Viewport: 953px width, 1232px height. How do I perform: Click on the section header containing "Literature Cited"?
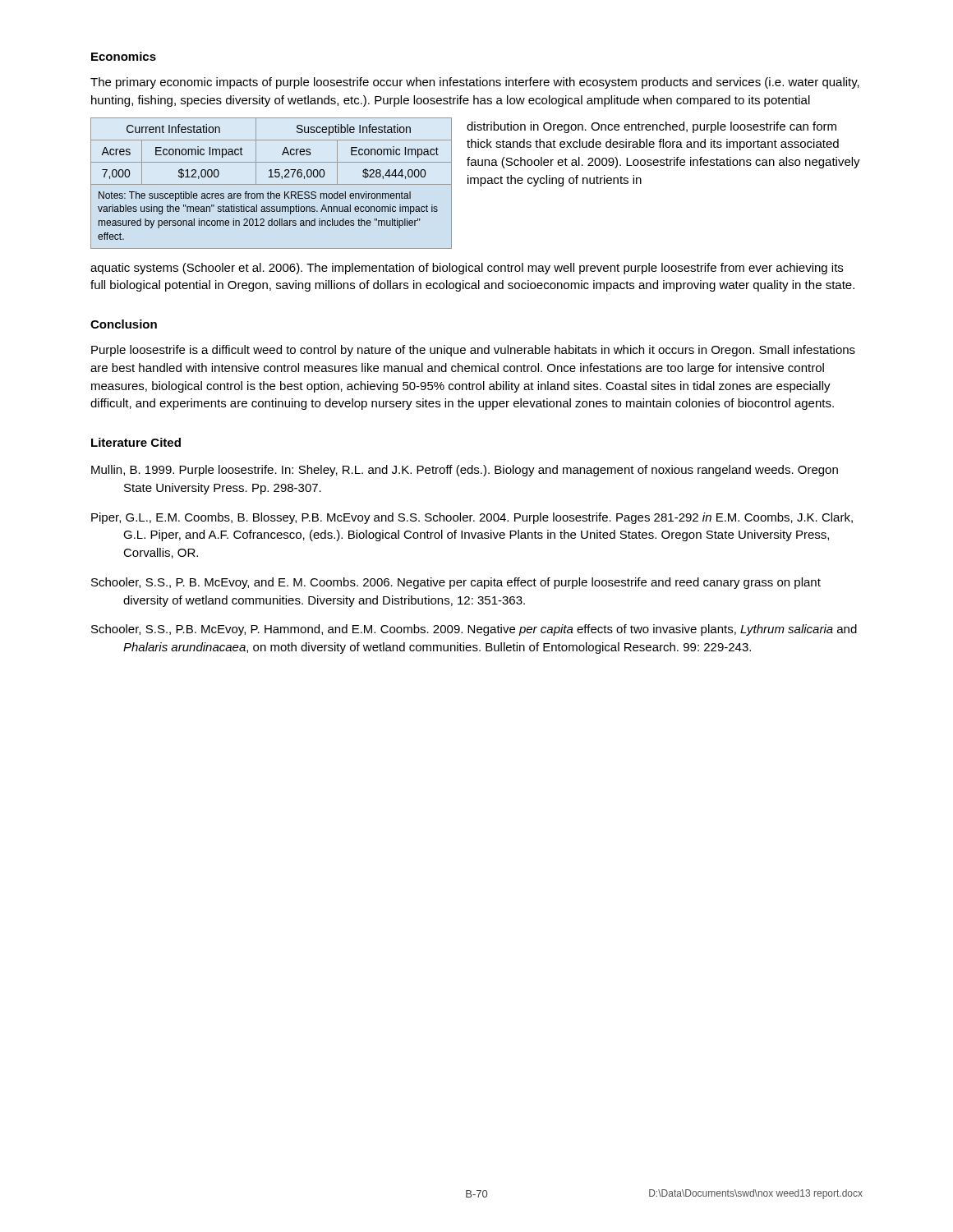tap(136, 442)
